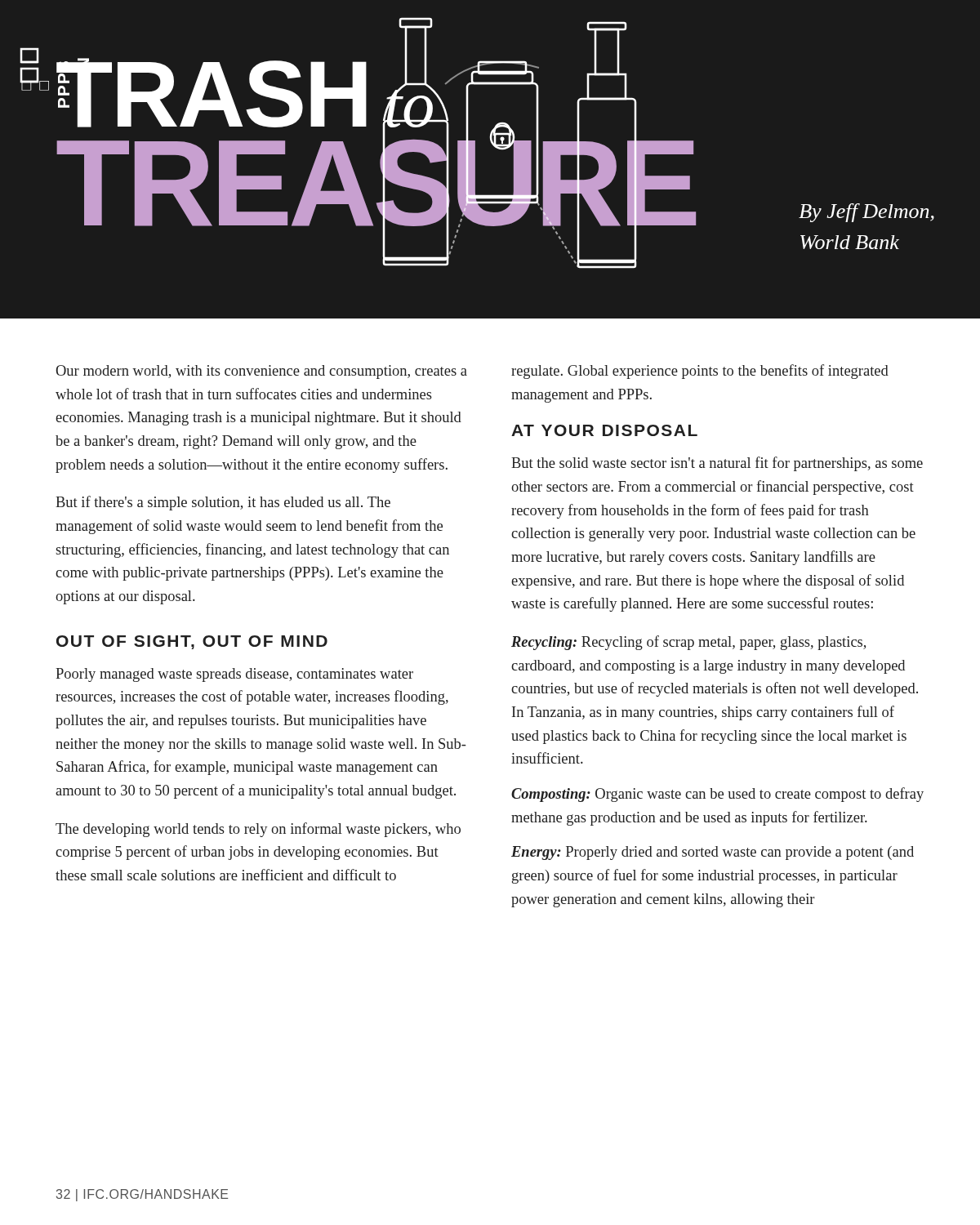The image size is (980, 1225).
Task: Click where it says "AT YOUR DISPOSAL"
Action: tap(605, 430)
